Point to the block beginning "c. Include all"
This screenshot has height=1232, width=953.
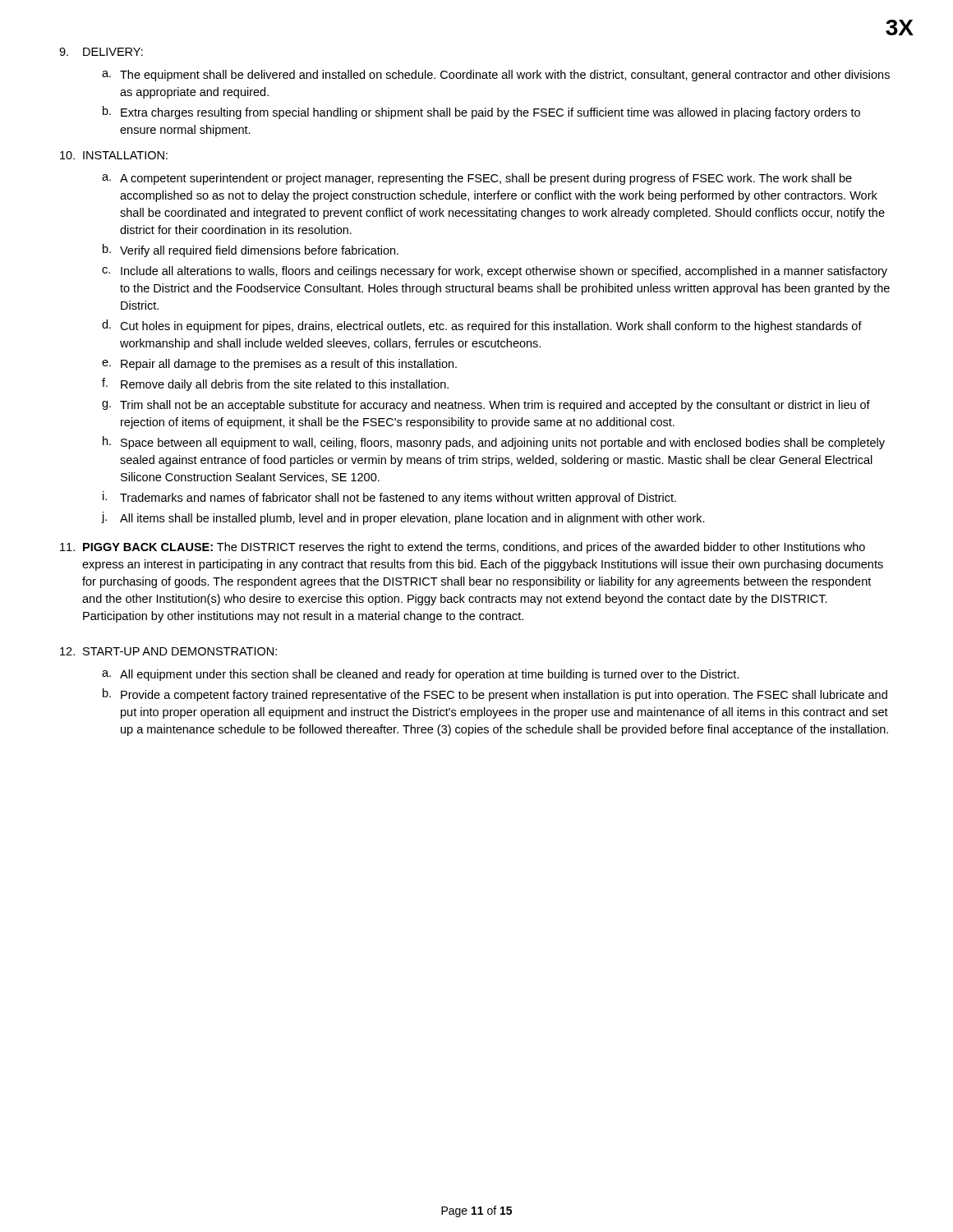[498, 289]
